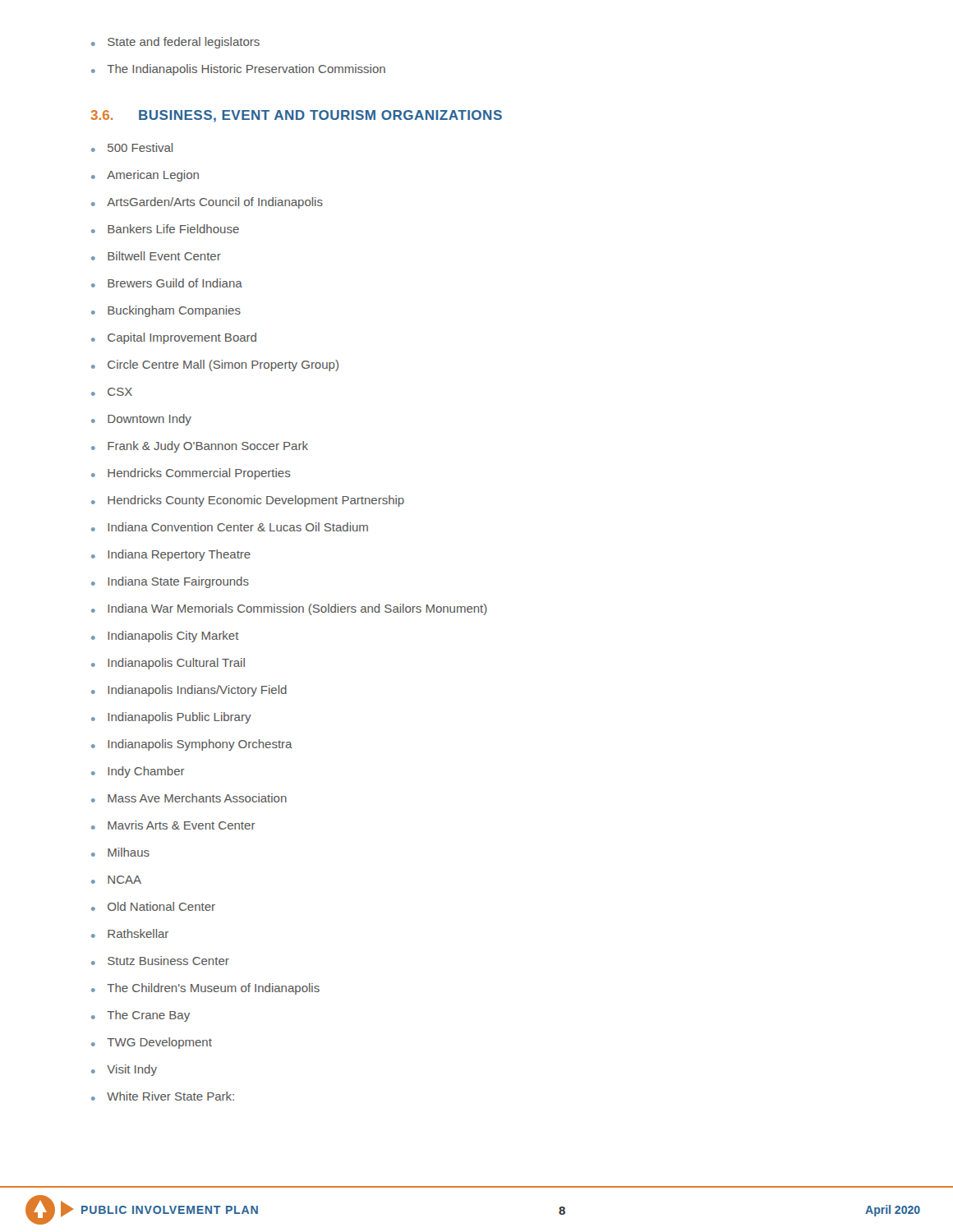The height and width of the screenshot is (1232, 953).
Task: Click on the element starting "• Rathskellar"
Action: coord(130,936)
